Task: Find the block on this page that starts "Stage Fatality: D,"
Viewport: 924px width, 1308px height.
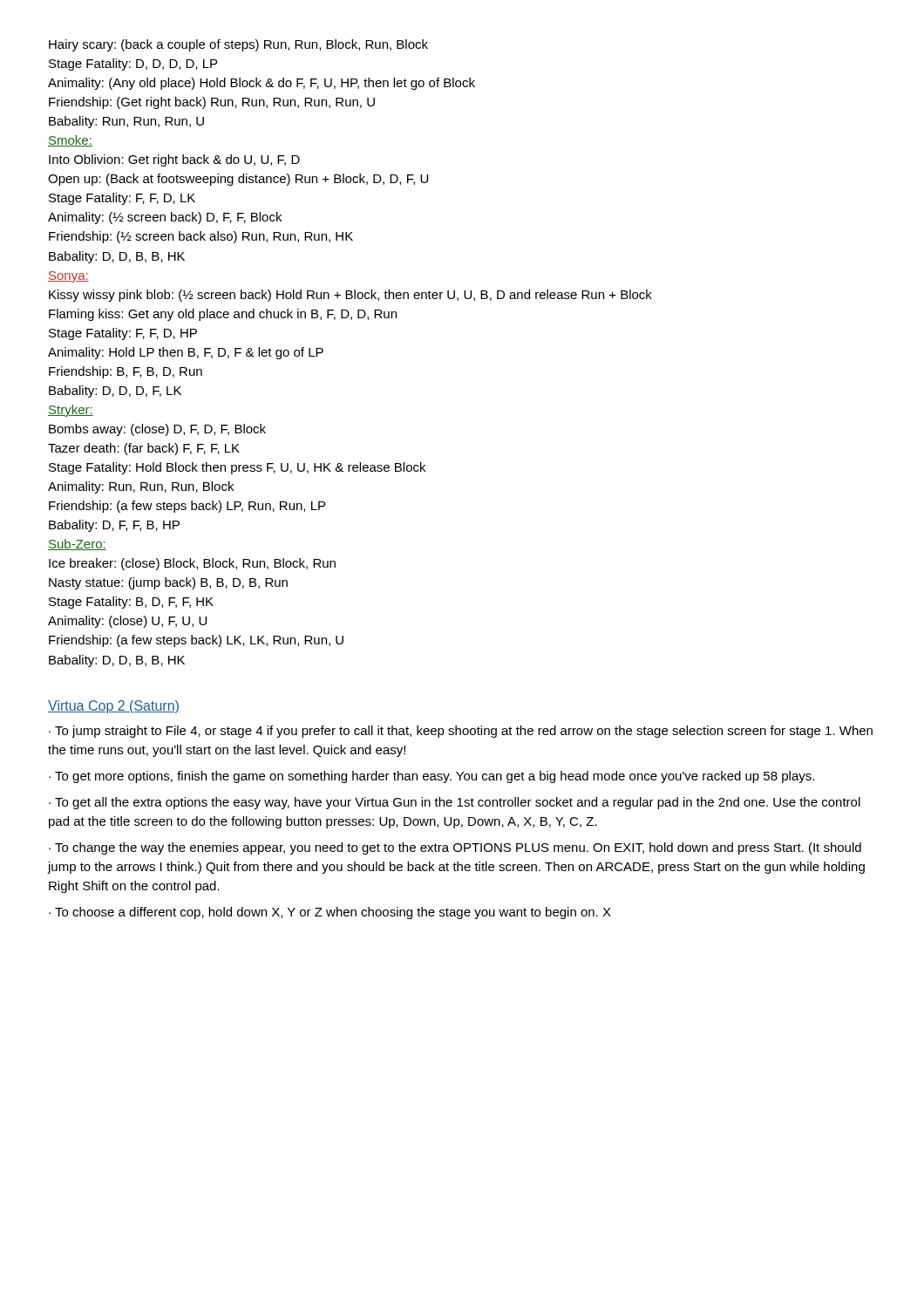Action: 133,65
